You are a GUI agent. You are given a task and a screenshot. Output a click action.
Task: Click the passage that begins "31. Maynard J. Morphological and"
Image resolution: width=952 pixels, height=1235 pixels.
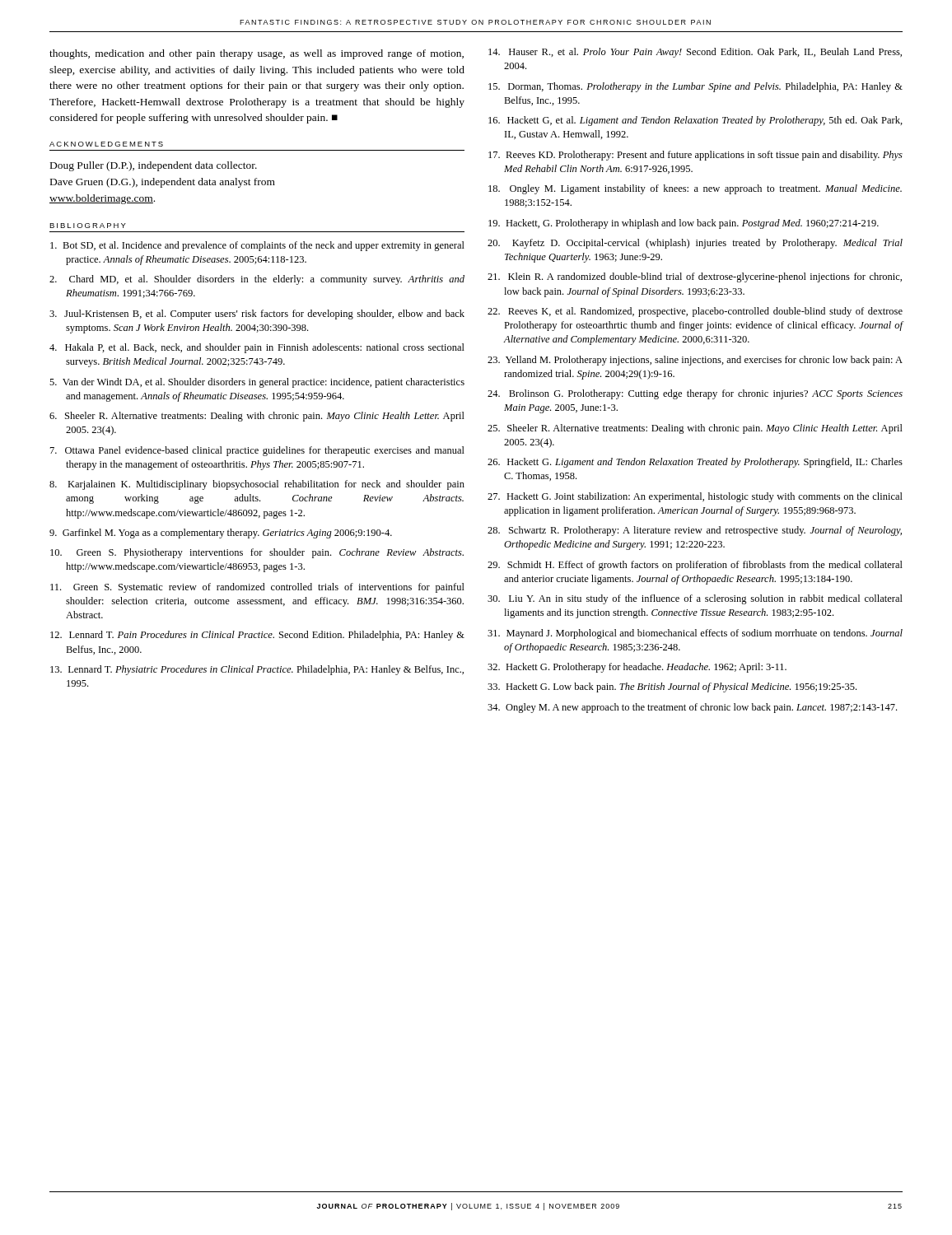(x=695, y=640)
